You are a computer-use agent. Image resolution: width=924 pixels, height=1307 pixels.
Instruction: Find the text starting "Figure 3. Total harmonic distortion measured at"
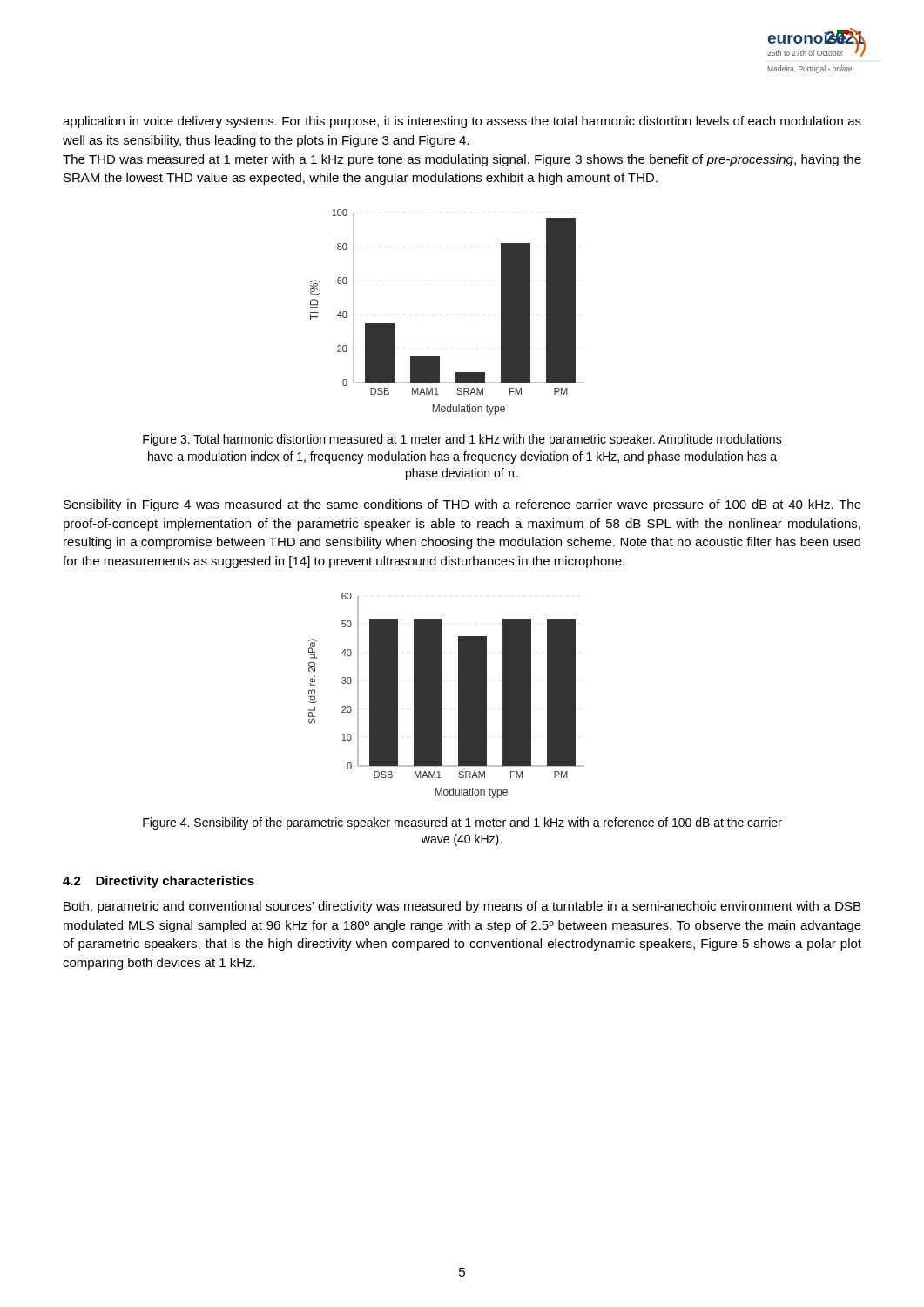click(x=462, y=456)
